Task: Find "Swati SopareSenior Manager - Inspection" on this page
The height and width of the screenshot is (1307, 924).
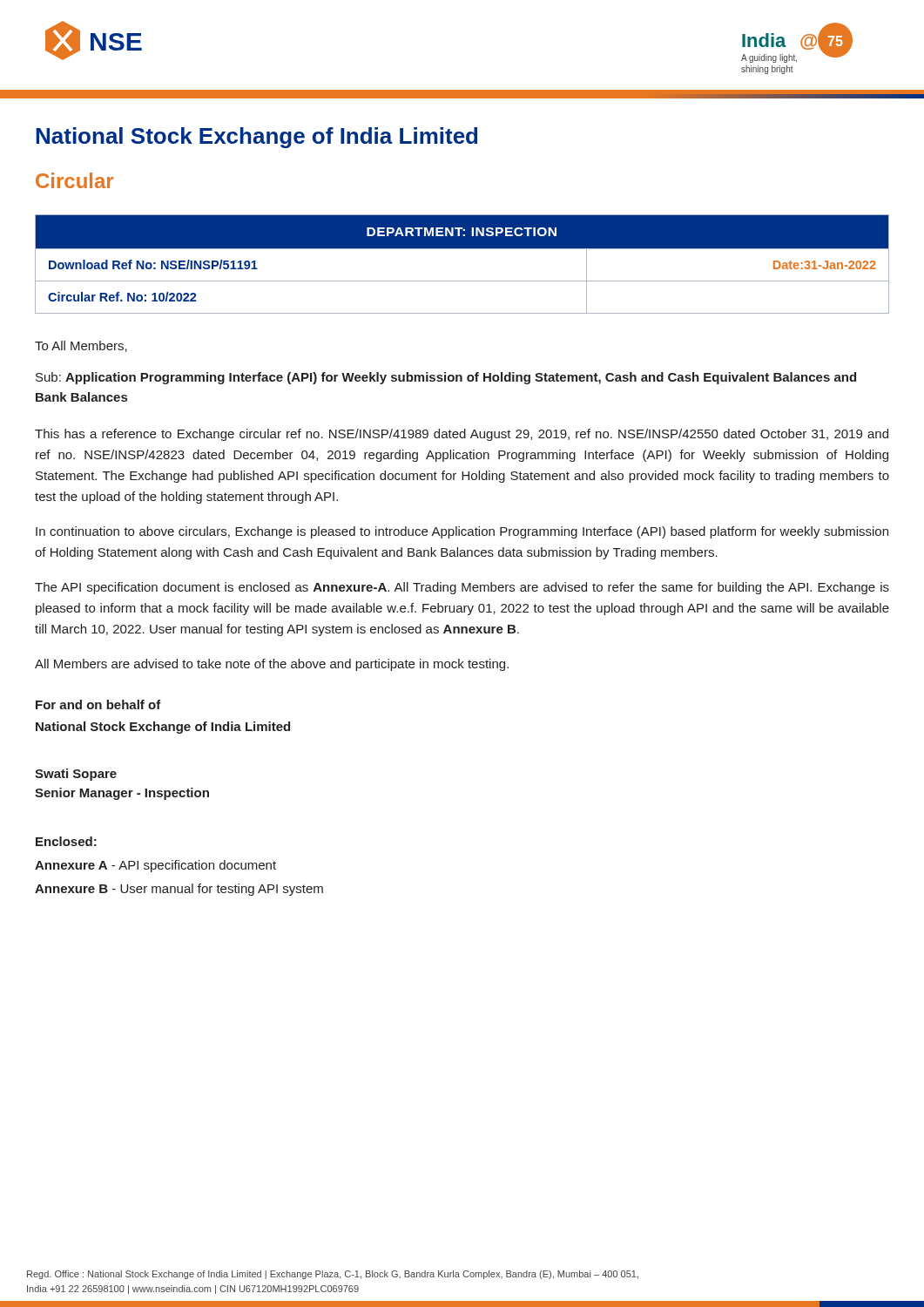Action: 122,783
